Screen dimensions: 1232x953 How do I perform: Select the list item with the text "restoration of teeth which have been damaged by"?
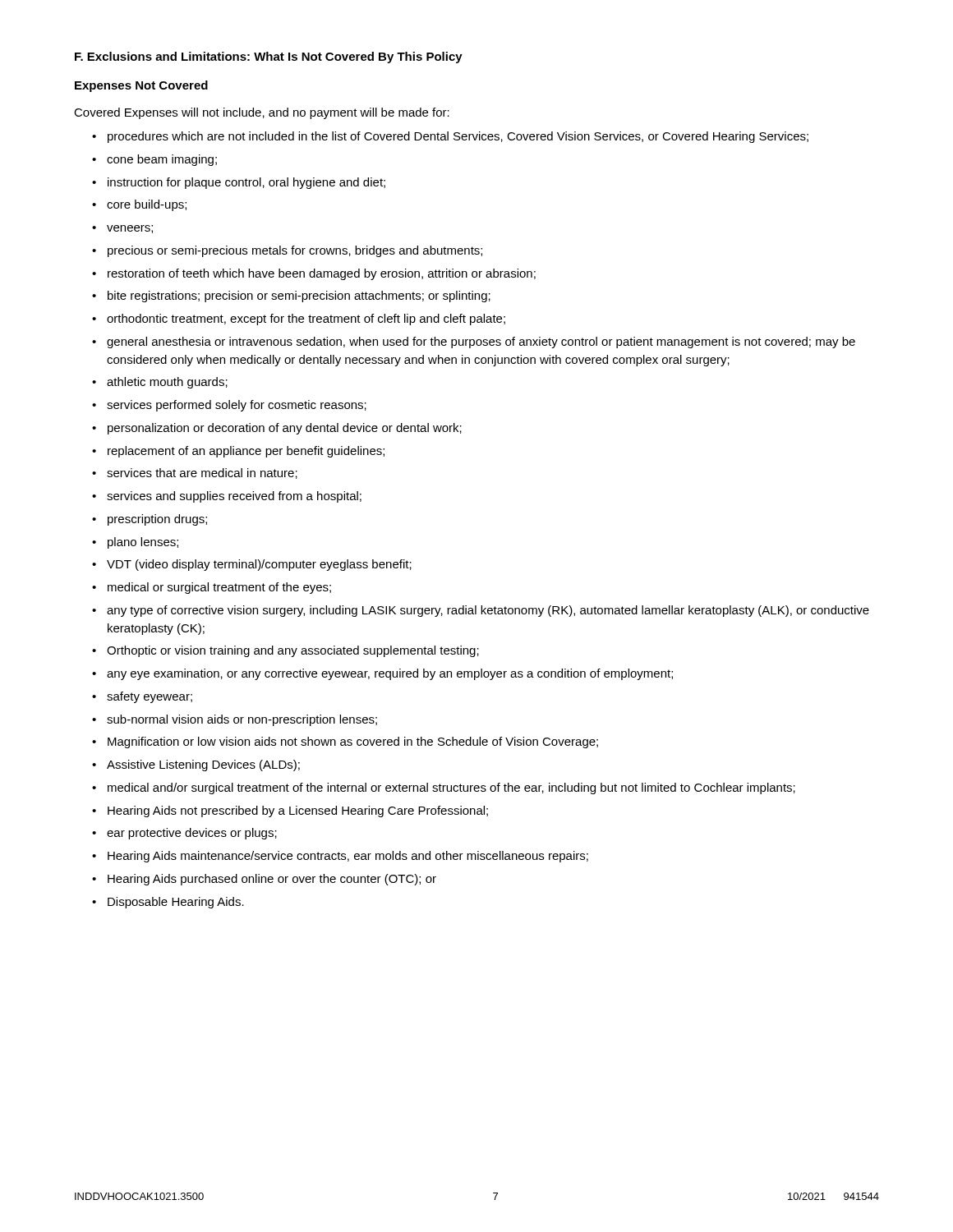pos(322,273)
